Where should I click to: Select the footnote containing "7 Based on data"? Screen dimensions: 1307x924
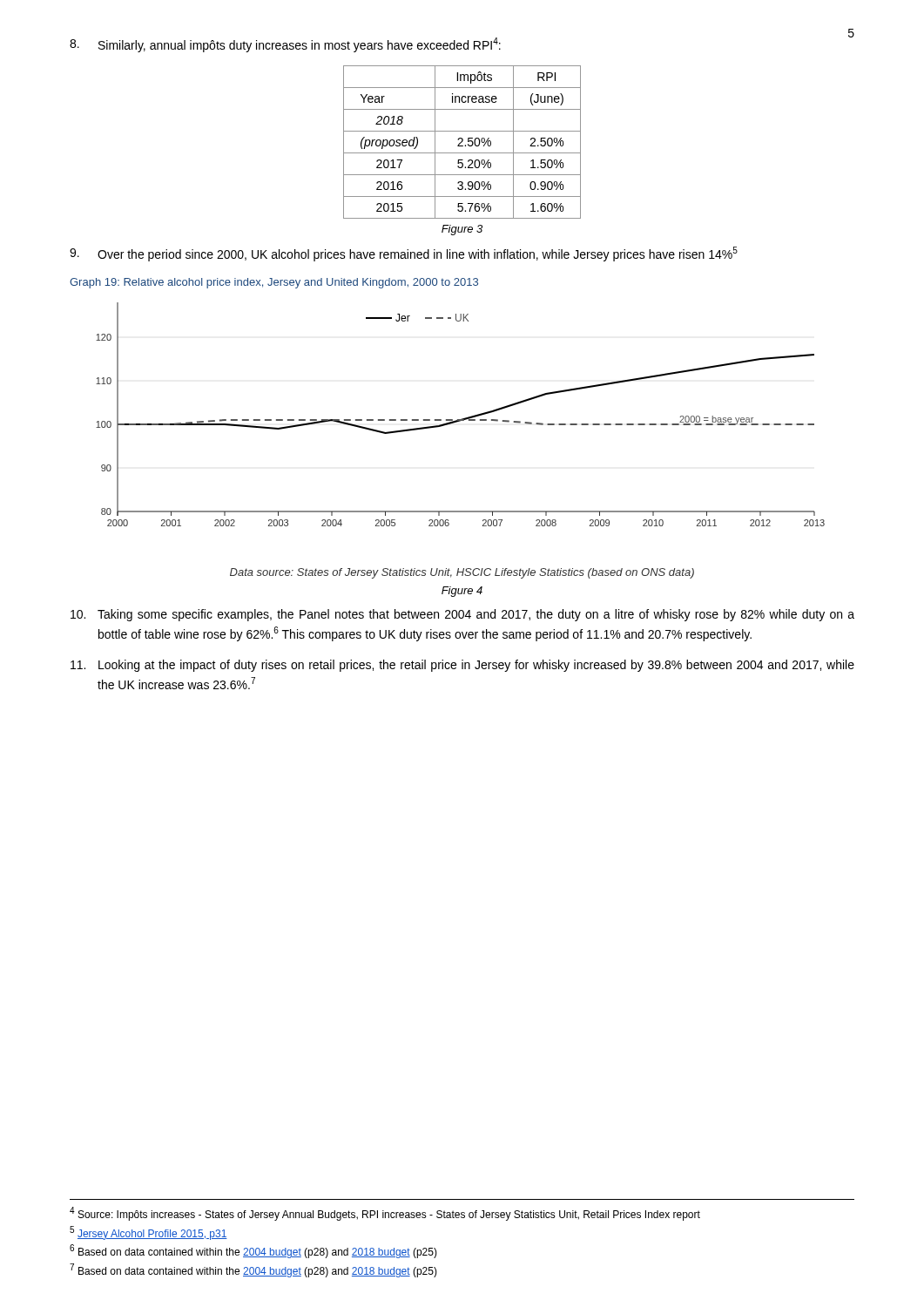click(x=253, y=1270)
